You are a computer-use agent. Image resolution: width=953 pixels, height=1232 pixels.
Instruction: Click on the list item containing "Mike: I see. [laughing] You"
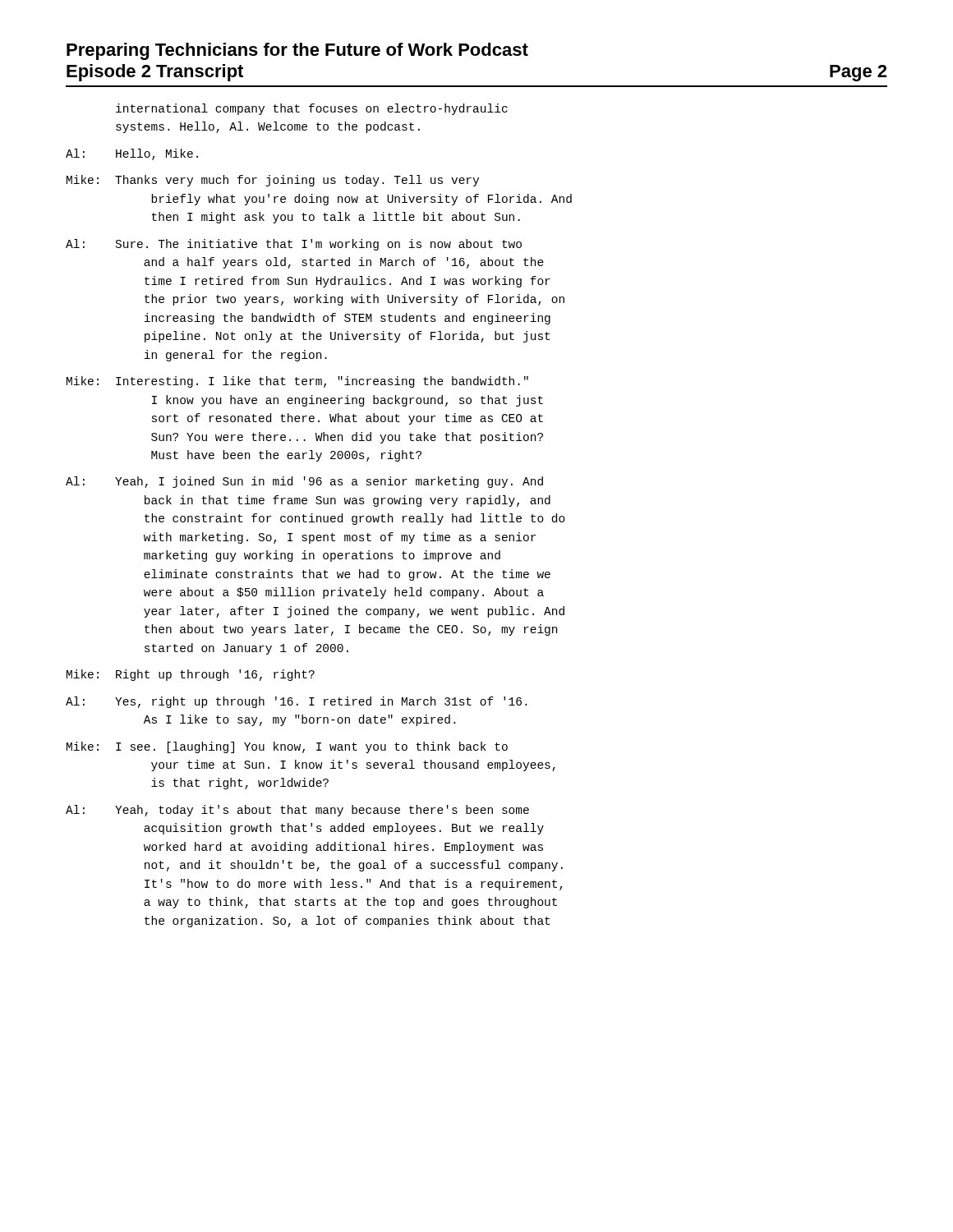point(312,766)
